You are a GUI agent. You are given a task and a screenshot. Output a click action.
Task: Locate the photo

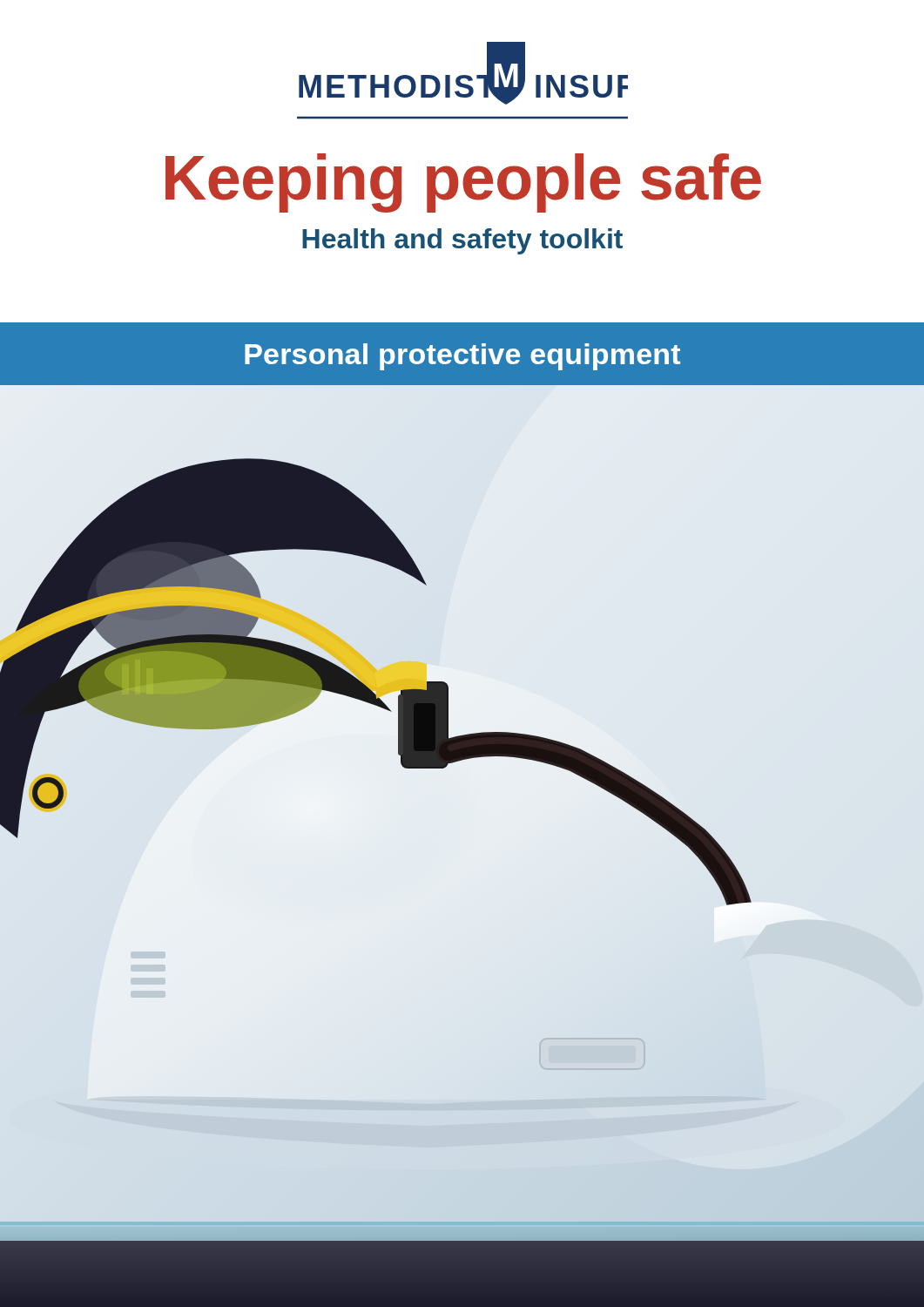(462, 846)
